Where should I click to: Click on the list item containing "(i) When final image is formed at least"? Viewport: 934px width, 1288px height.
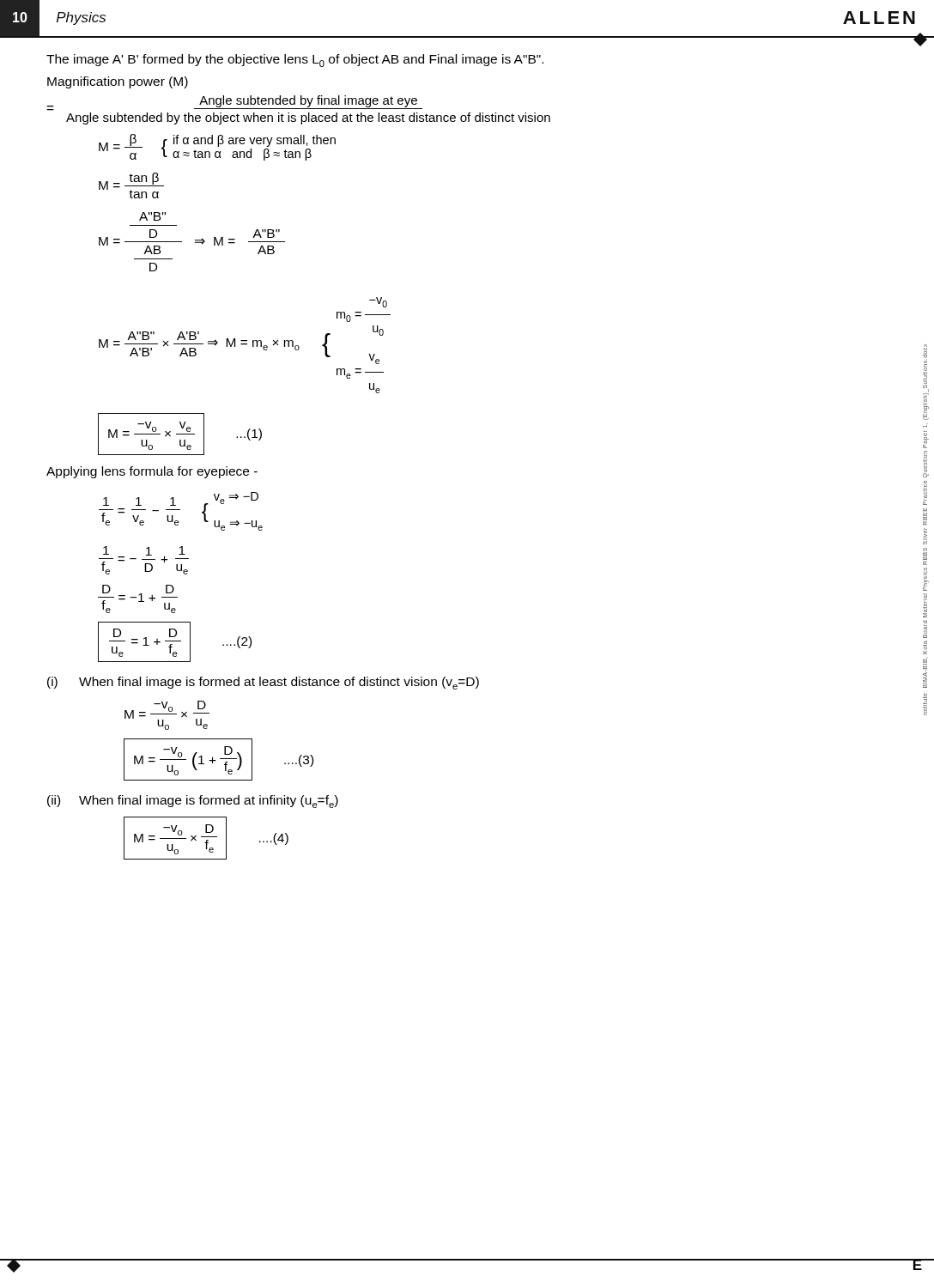[263, 683]
